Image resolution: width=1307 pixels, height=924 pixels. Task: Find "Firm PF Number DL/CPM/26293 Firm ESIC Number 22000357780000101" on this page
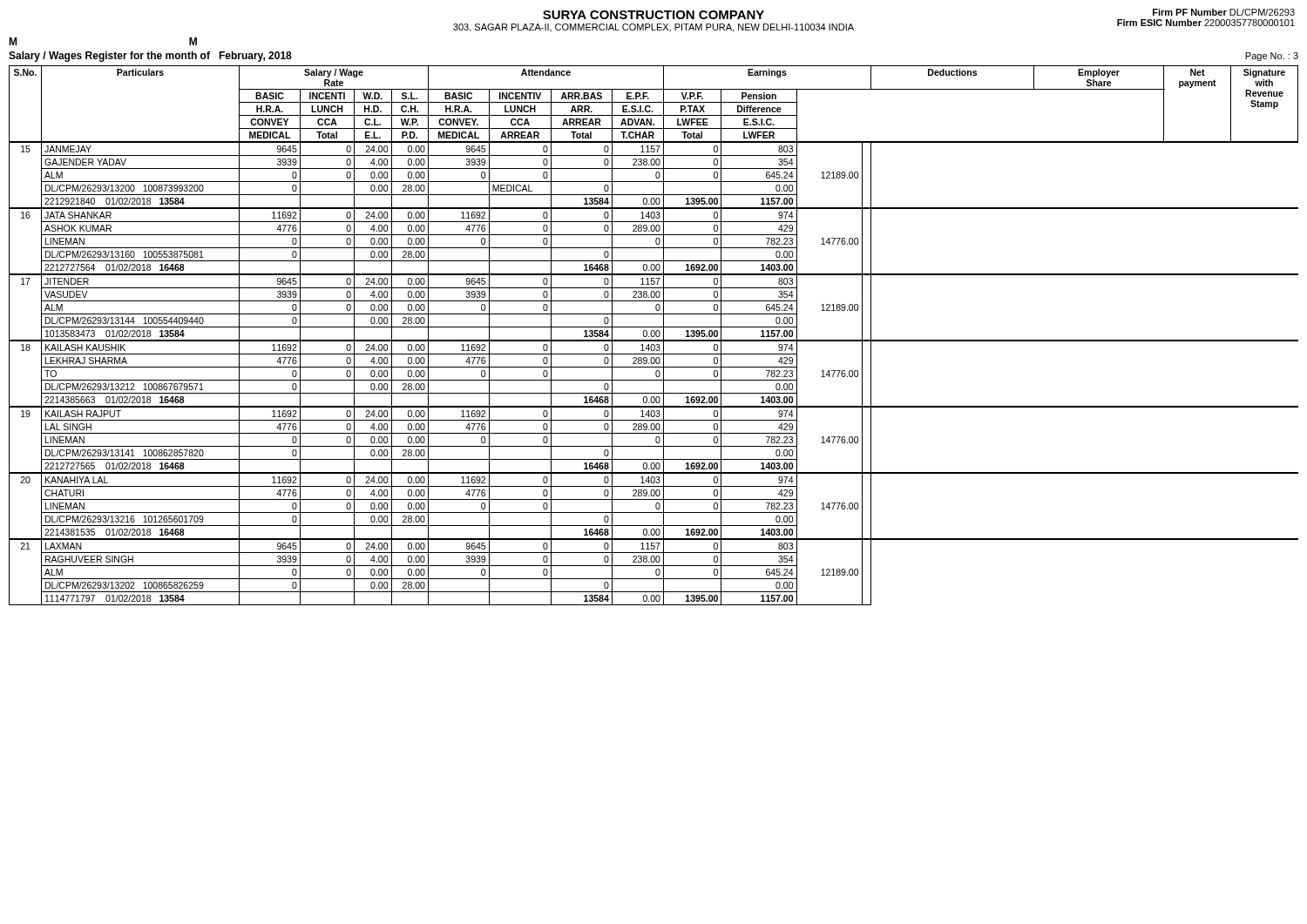tap(1206, 17)
